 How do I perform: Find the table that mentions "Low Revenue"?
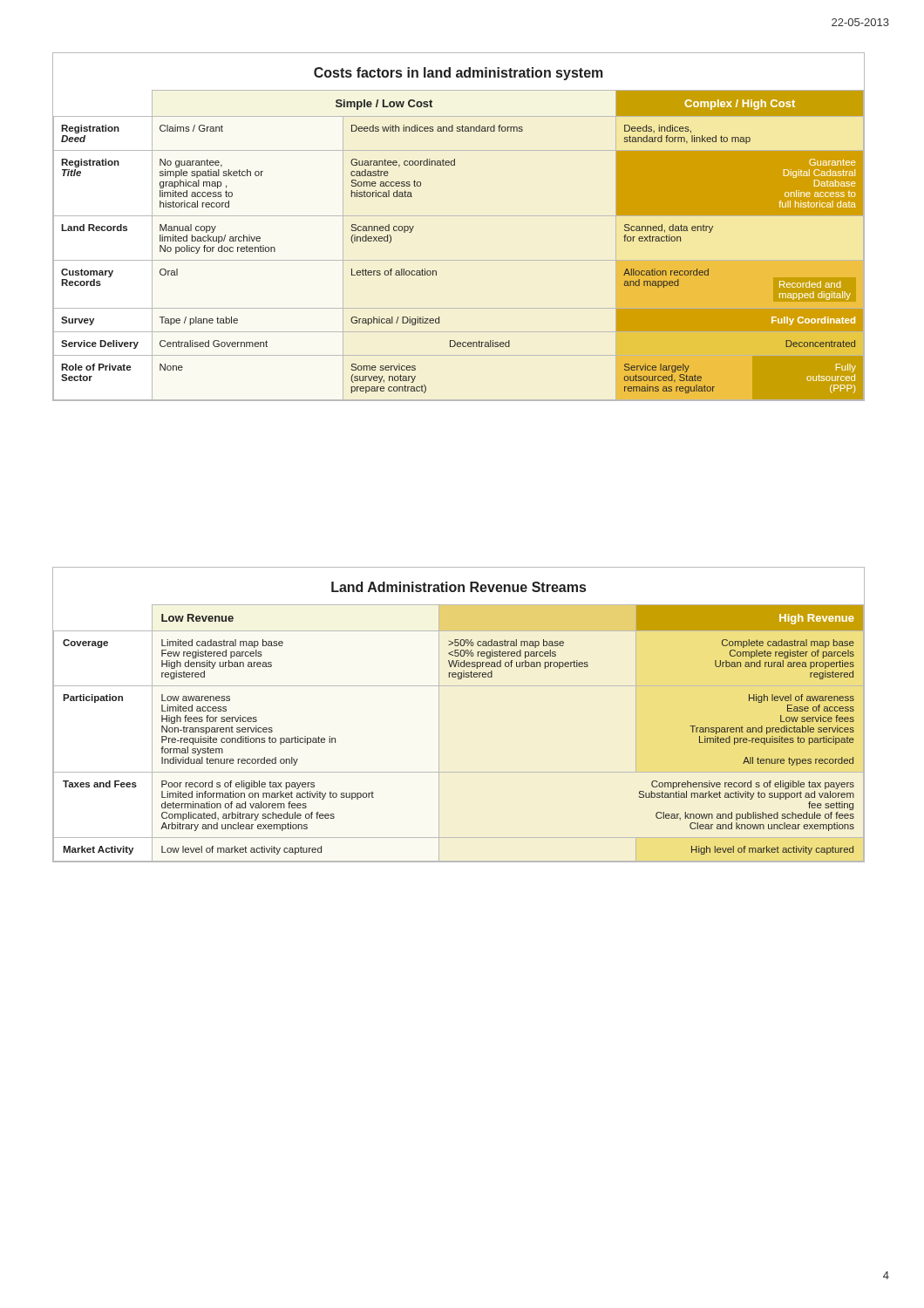pyautogui.click(x=458, y=715)
